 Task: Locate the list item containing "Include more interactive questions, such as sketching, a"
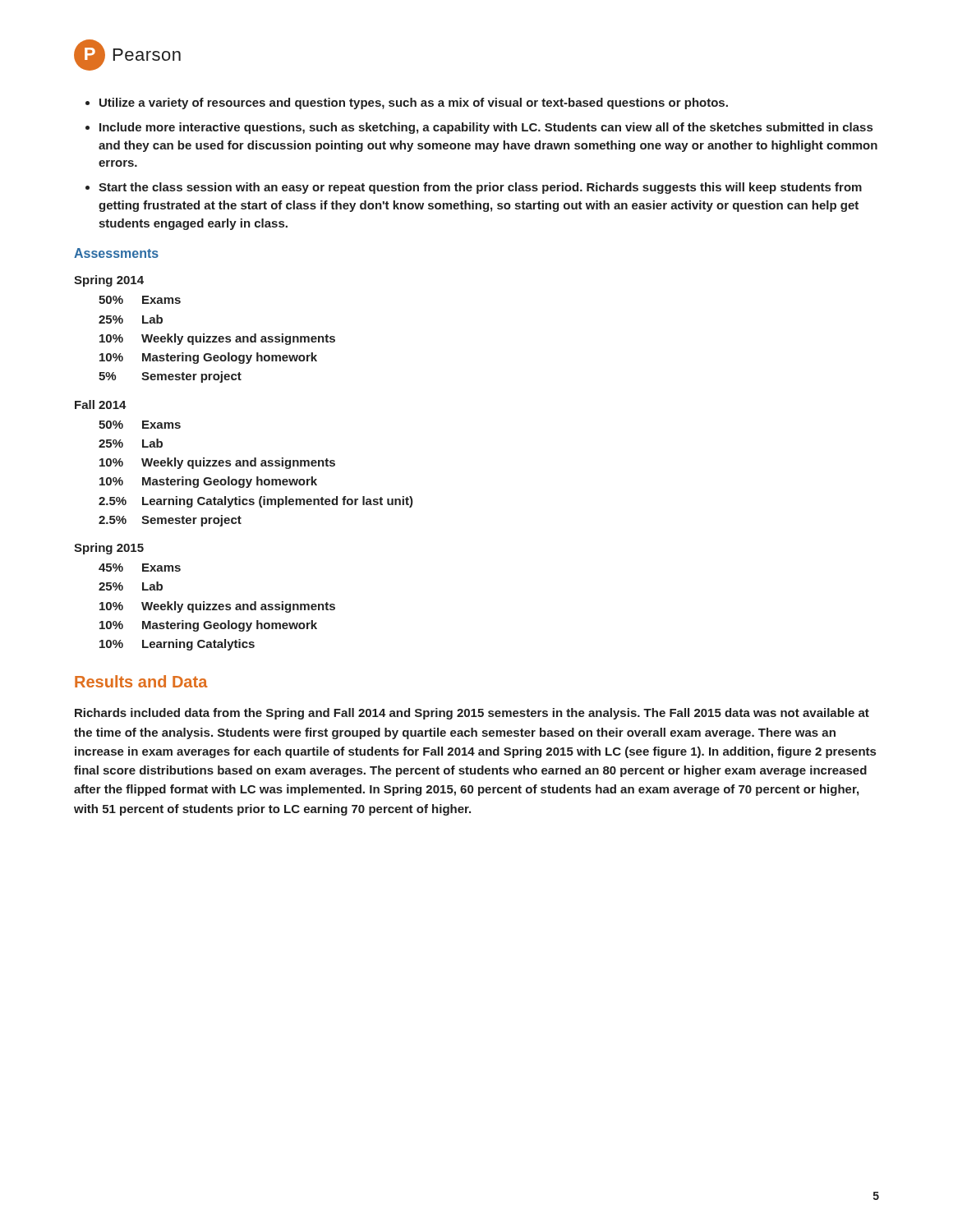click(x=488, y=145)
